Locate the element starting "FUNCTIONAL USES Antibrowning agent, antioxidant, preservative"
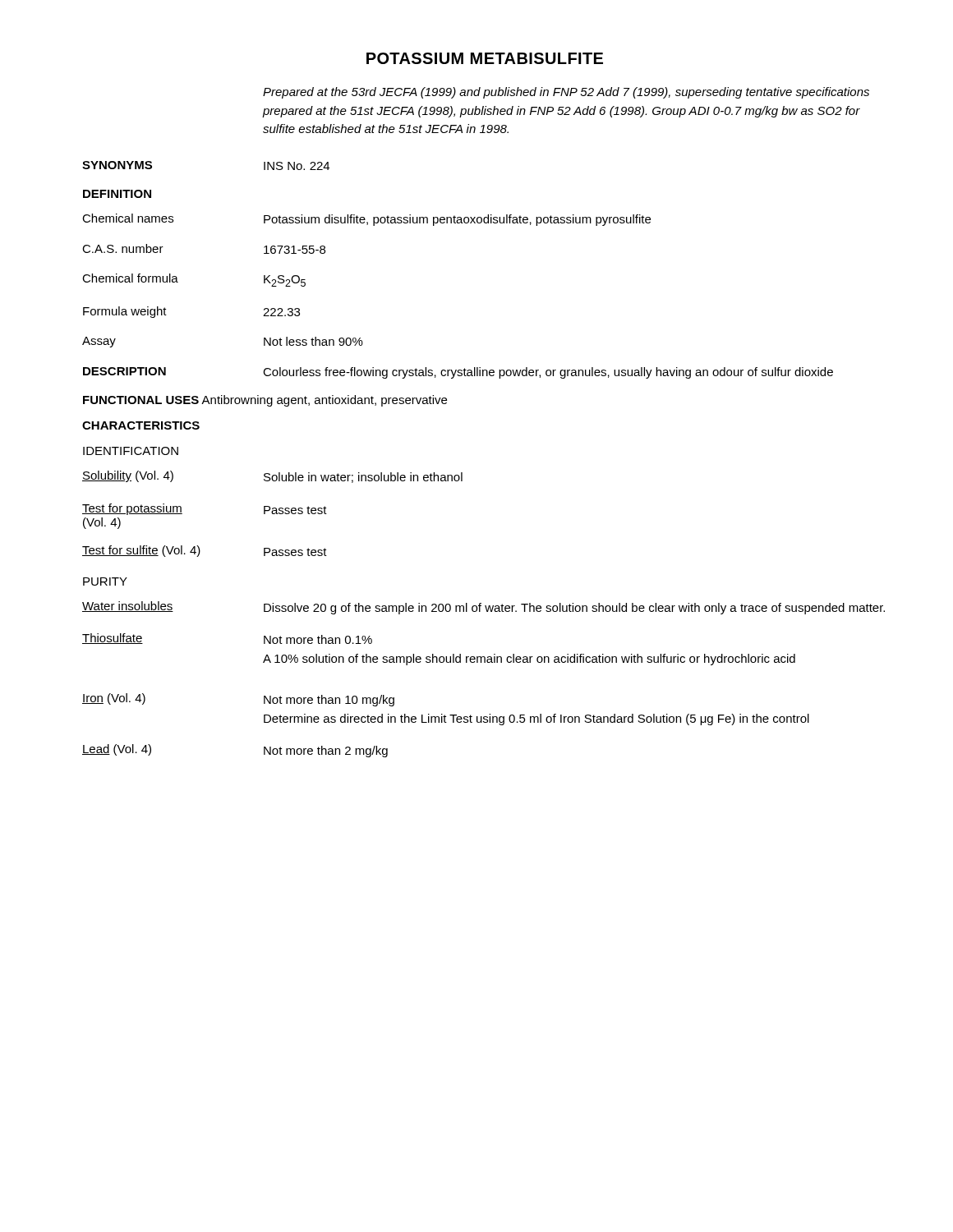The image size is (953, 1232). coord(265,400)
